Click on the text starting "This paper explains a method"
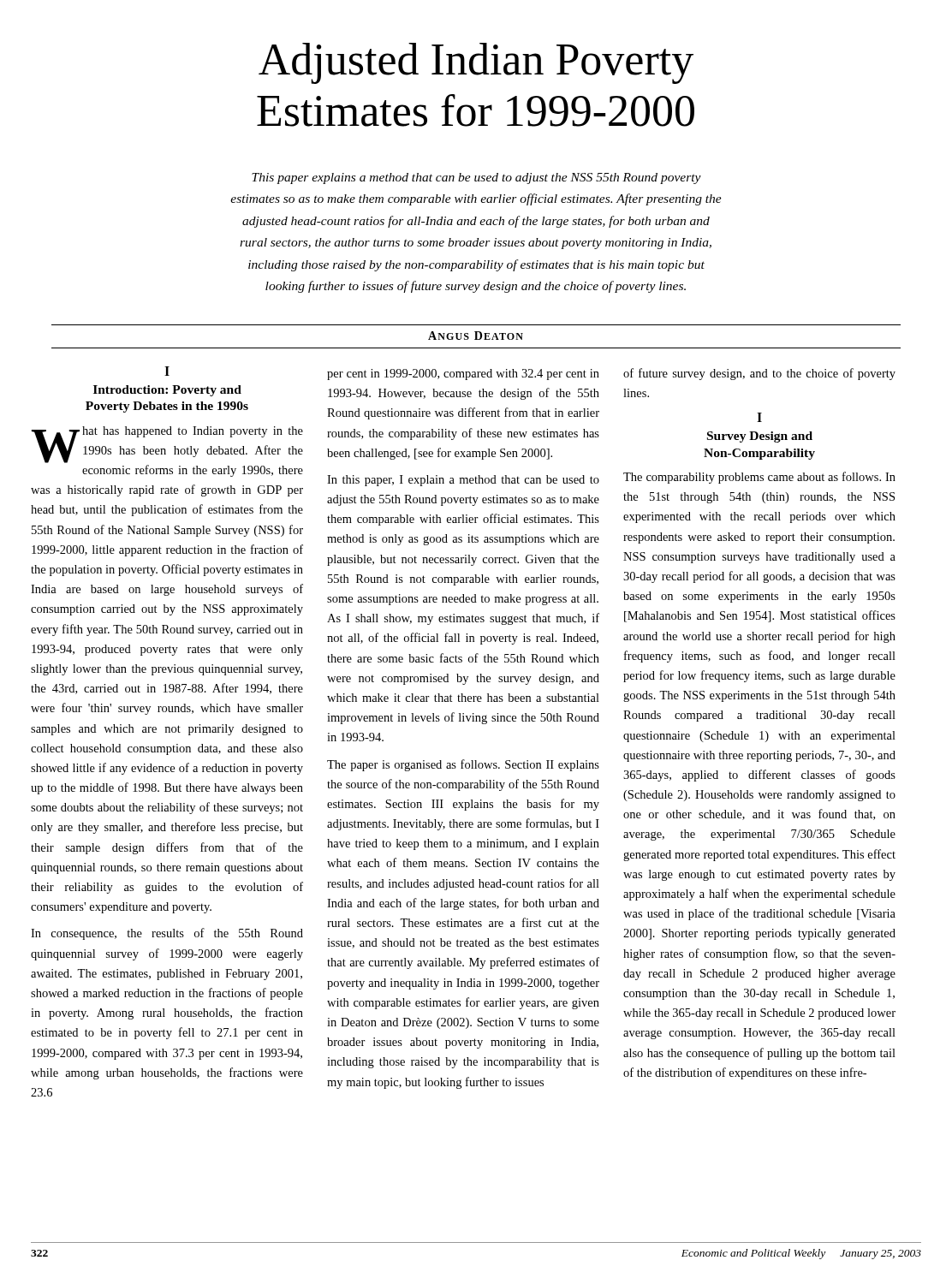 point(476,231)
